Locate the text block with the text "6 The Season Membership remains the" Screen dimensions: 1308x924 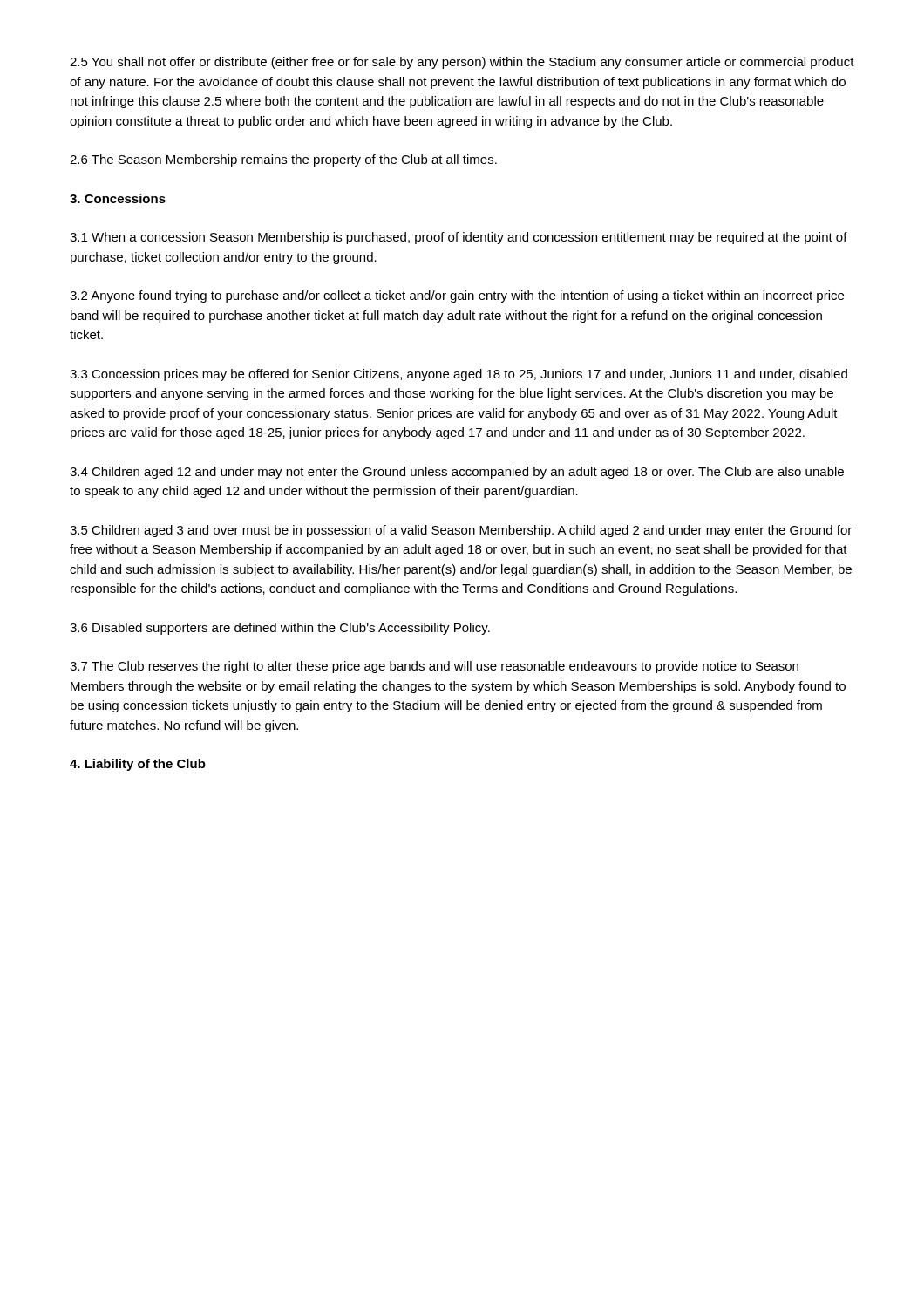[x=284, y=159]
